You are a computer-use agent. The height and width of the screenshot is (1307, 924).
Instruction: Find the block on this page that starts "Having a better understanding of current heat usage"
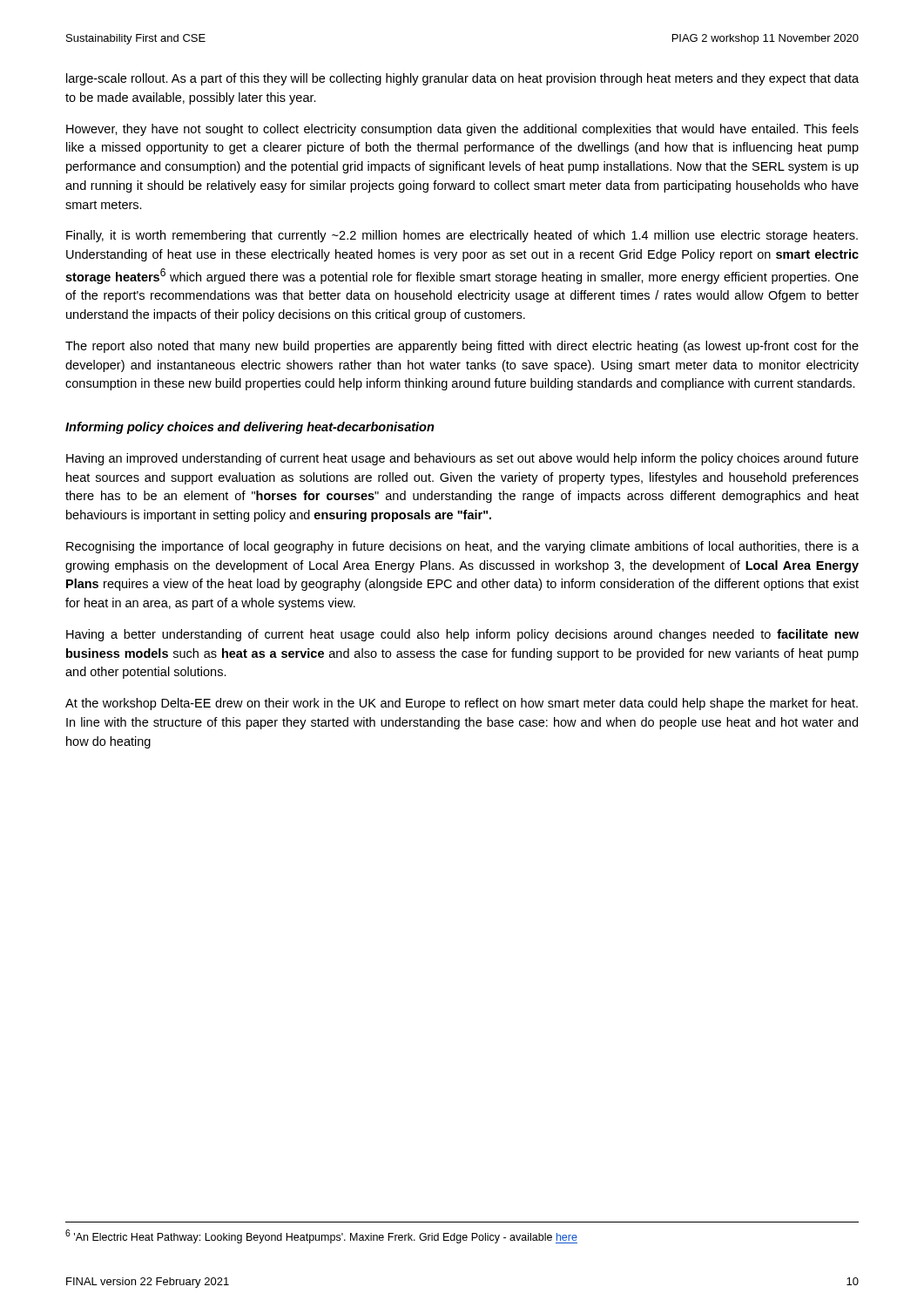[462, 653]
